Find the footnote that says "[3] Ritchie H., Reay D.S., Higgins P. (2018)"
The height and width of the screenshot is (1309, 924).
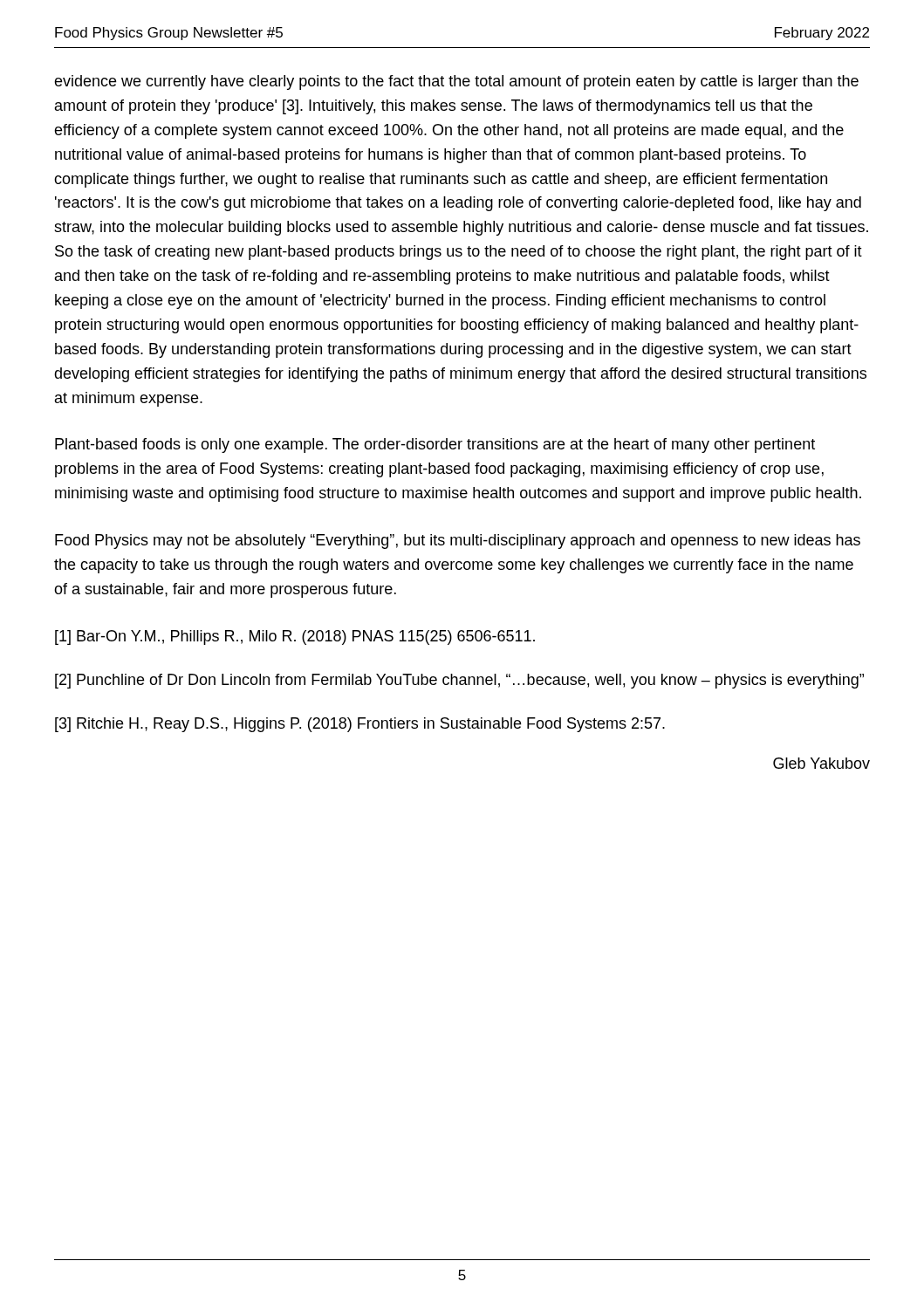tap(360, 723)
